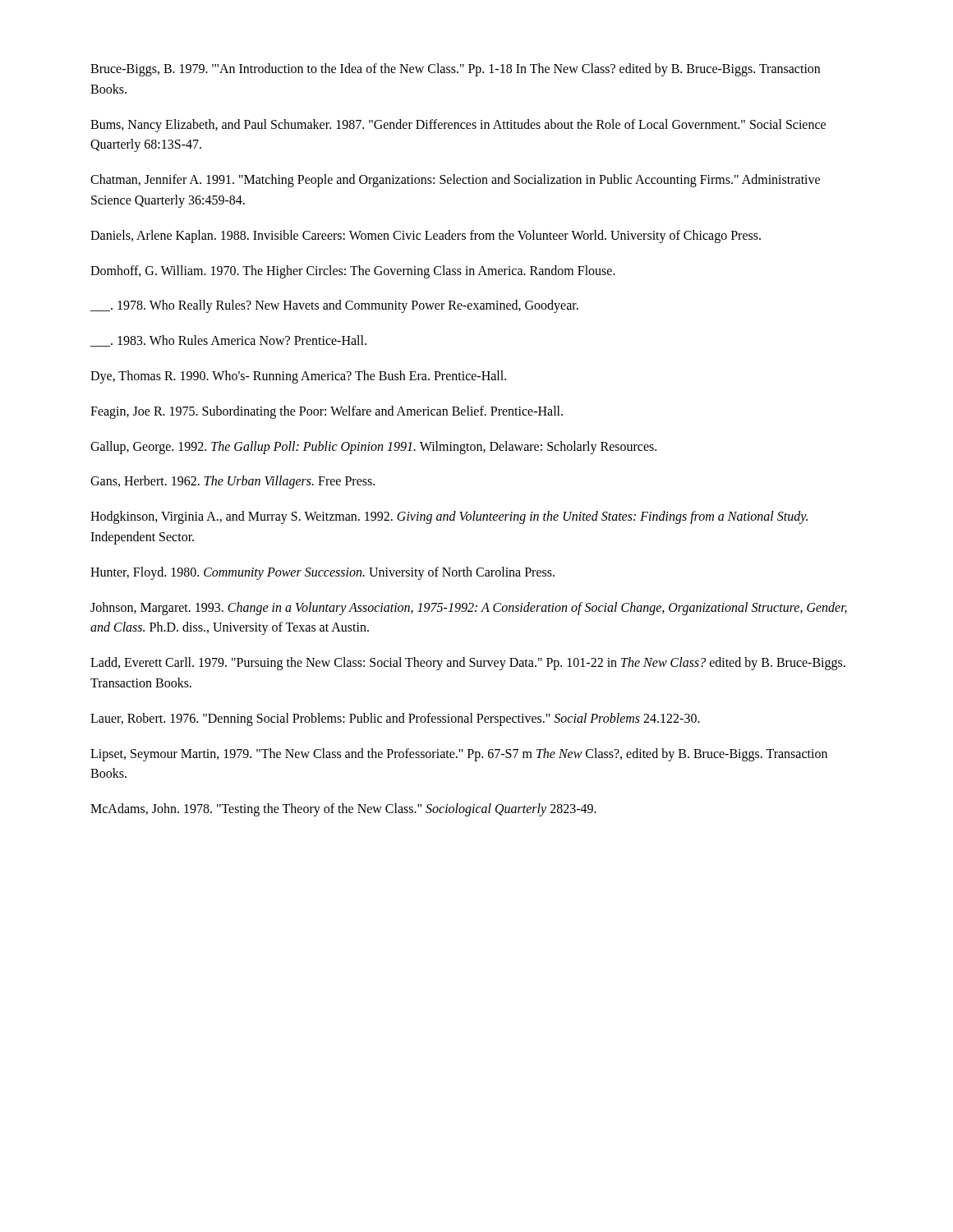The width and height of the screenshot is (953, 1232).
Task: Select the region starting "Hunter, Floyd. 1980."
Action: coord(323,572)
